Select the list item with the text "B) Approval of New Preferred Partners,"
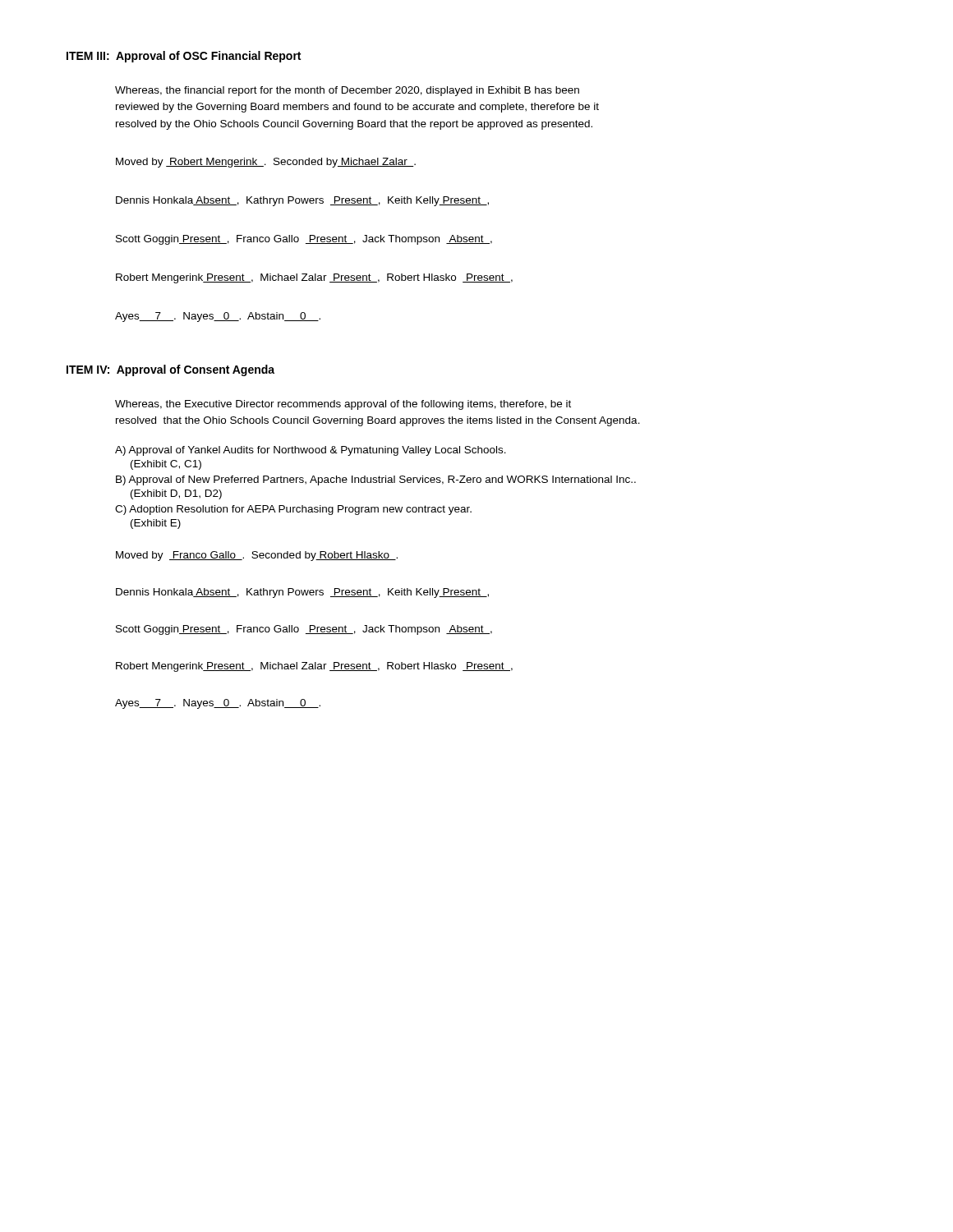 click(376, 479)
